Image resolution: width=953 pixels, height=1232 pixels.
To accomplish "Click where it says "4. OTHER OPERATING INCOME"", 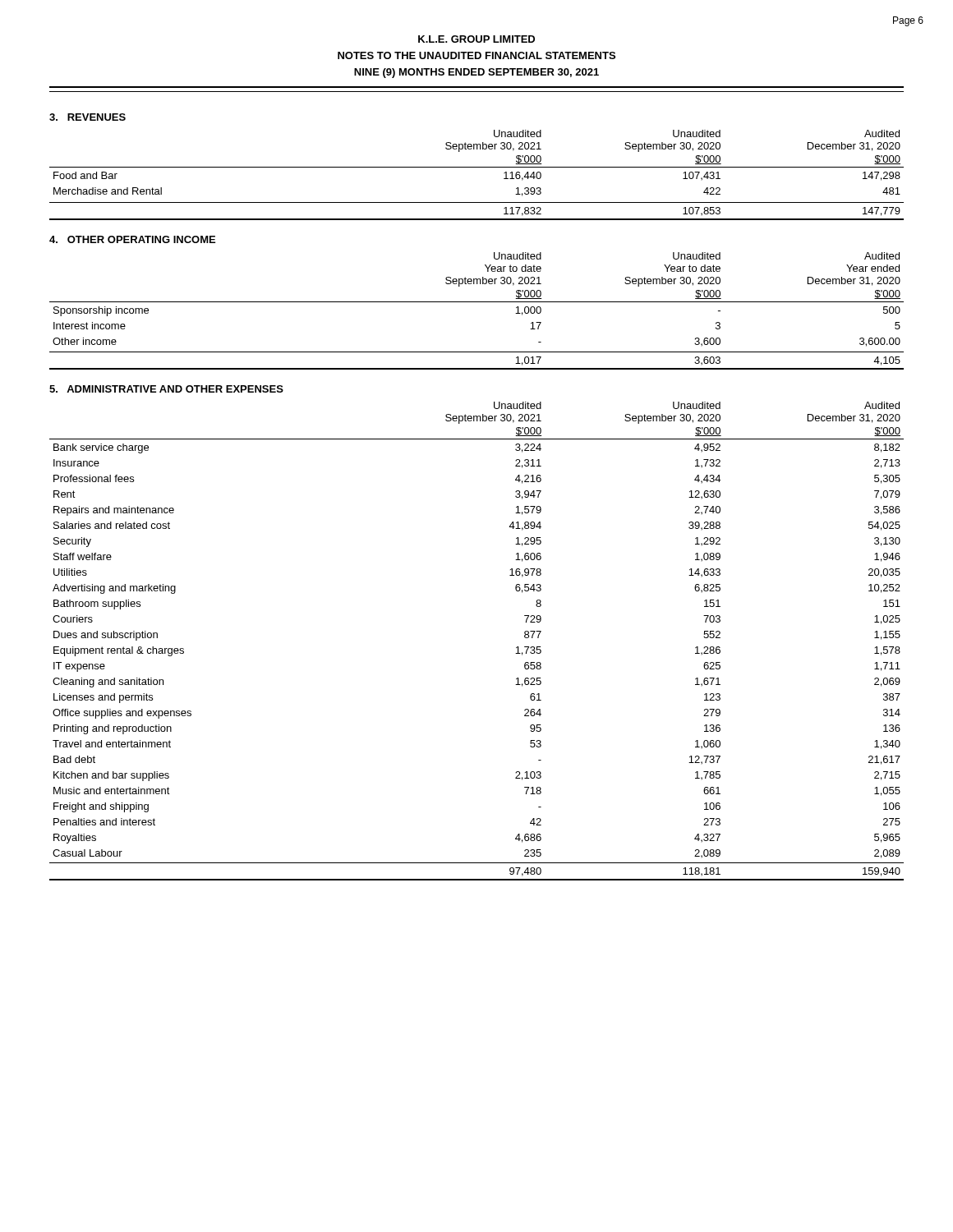I will [x=133, y=239].
